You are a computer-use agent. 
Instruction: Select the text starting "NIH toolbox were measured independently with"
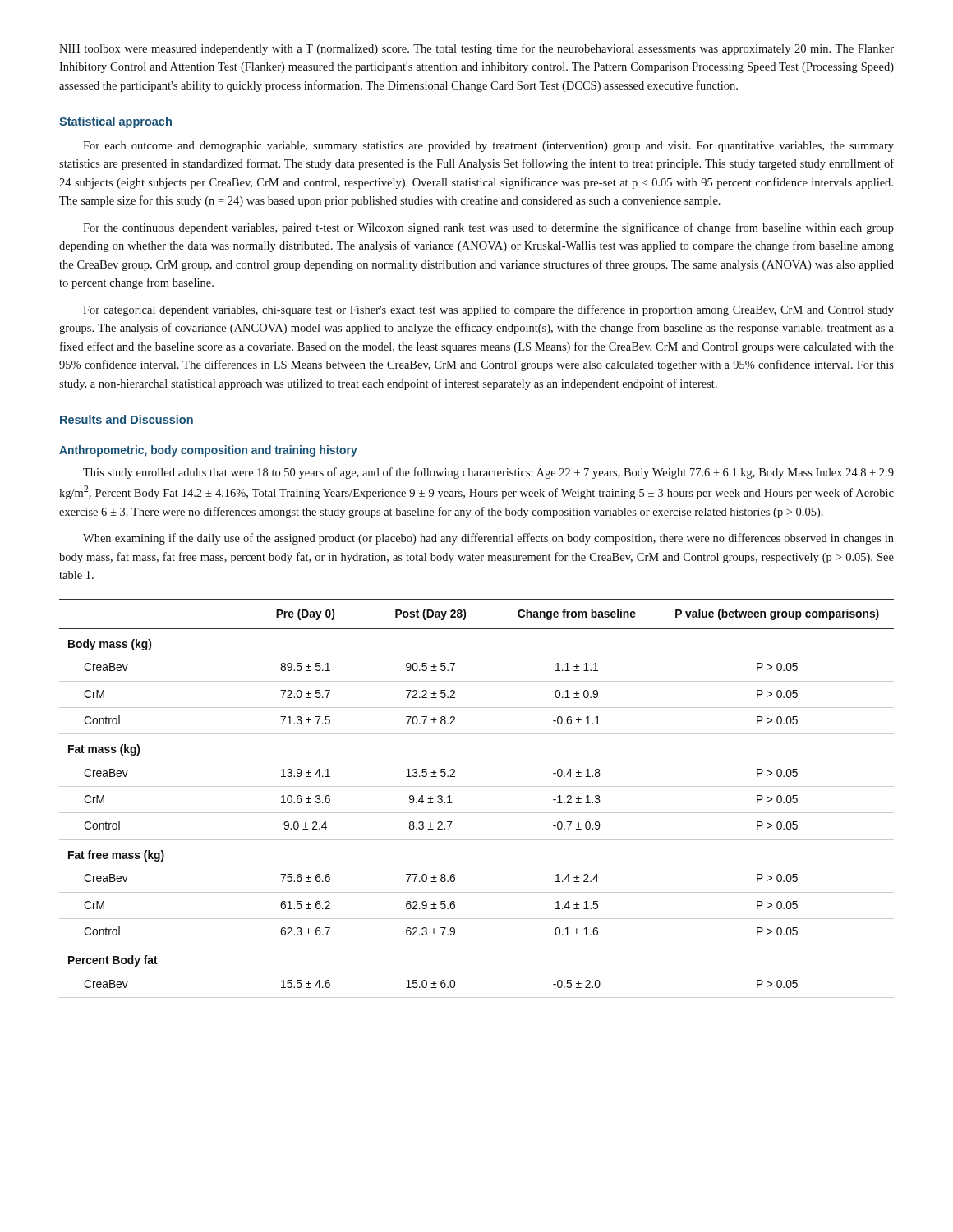[x=476, y=67]
